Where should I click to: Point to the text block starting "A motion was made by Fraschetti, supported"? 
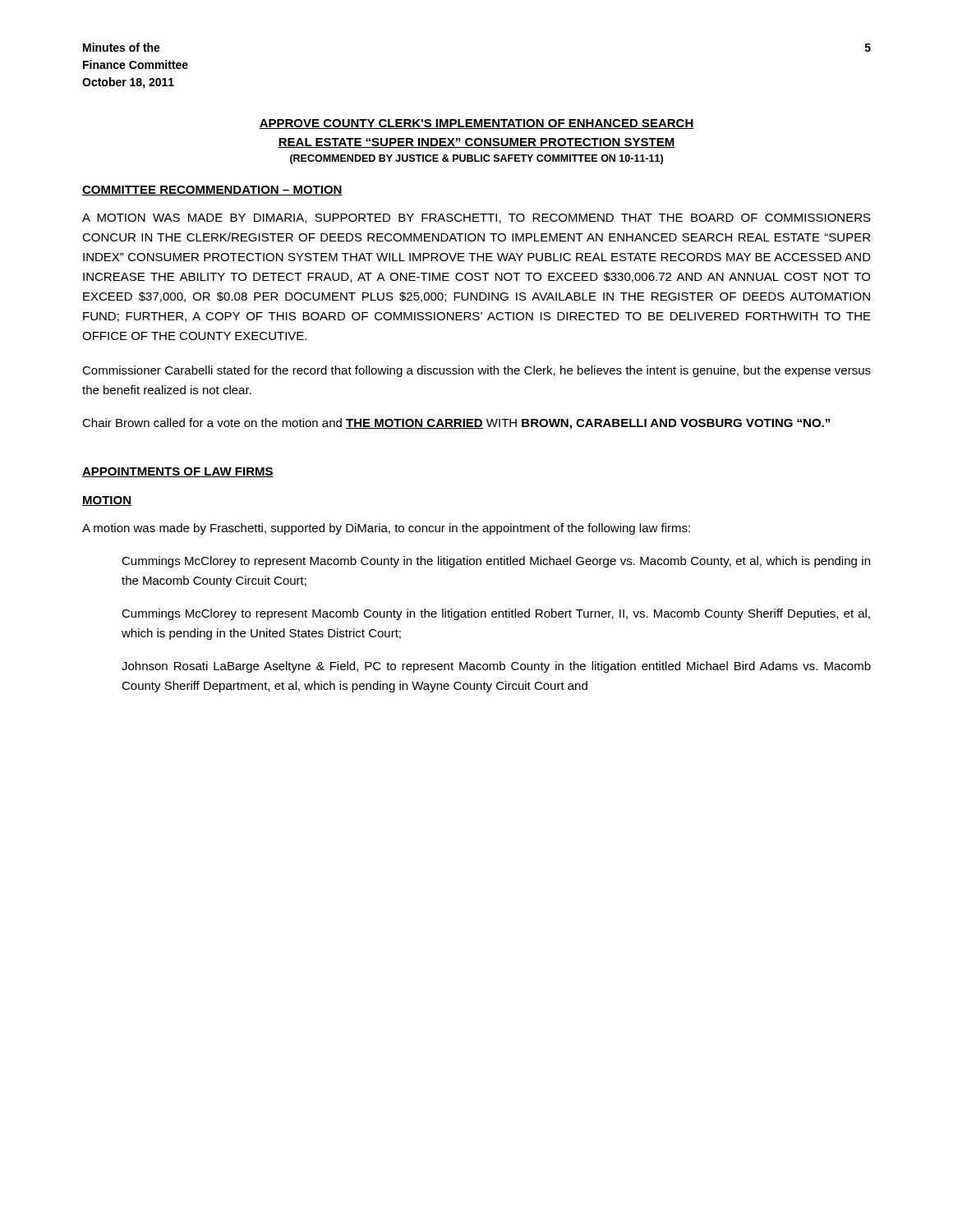pos(387,528)
